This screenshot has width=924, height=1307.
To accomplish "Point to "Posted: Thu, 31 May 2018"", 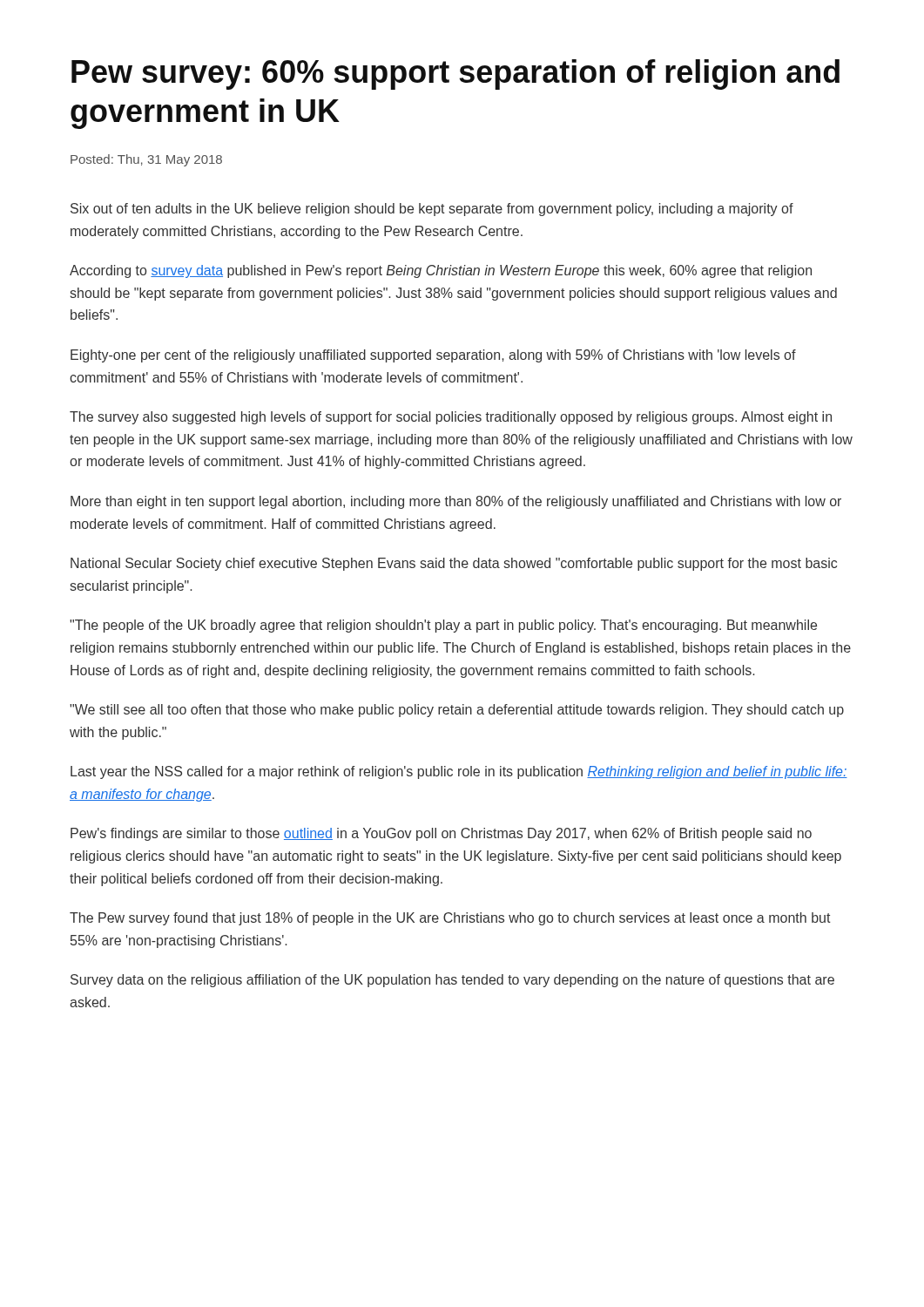I will pos(146,159).
